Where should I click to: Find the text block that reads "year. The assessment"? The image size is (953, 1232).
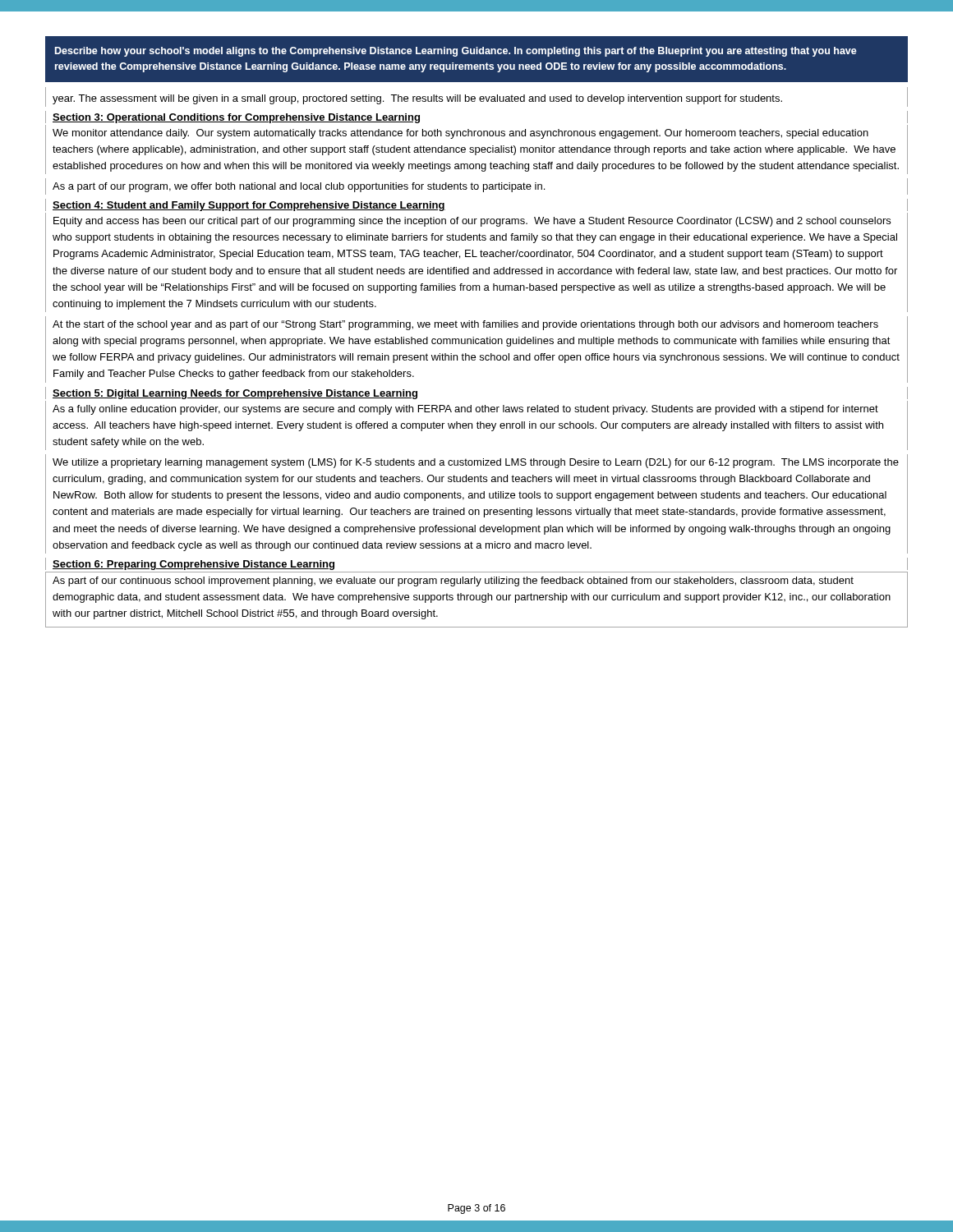point(418,98)
